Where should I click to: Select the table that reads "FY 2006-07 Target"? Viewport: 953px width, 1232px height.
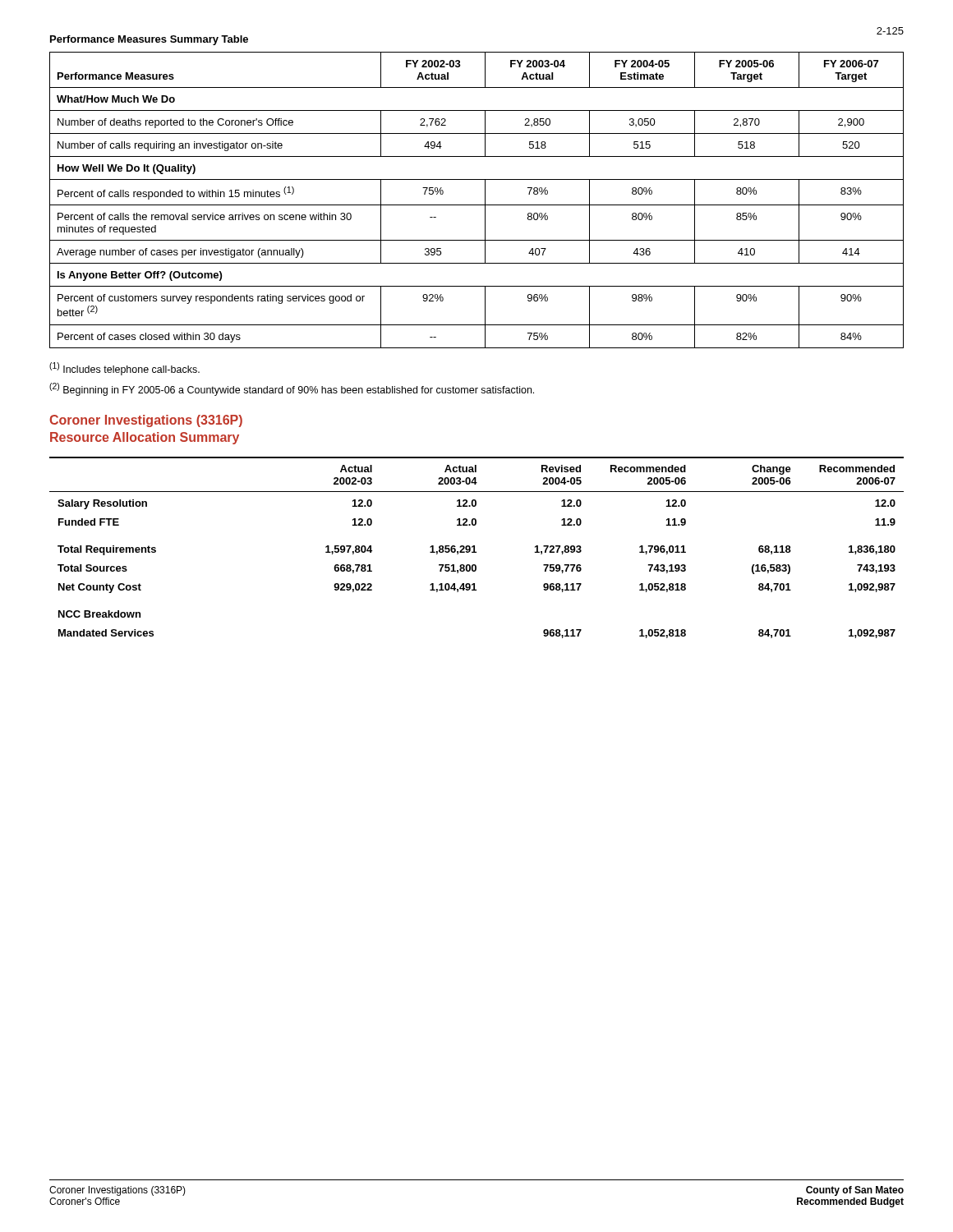tap(476, 200)
